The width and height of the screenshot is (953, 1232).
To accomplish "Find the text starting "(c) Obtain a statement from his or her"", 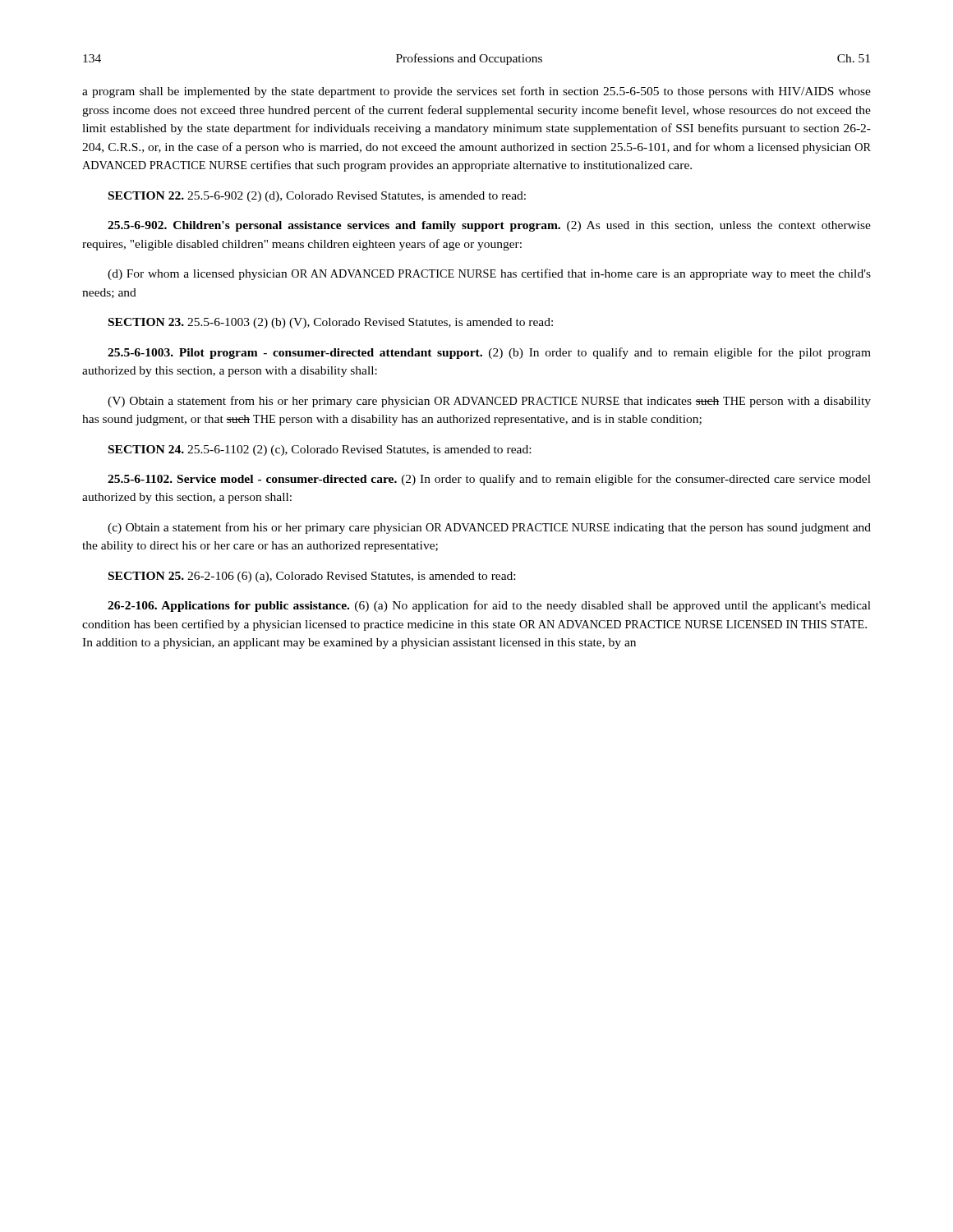I will (476, 536).
